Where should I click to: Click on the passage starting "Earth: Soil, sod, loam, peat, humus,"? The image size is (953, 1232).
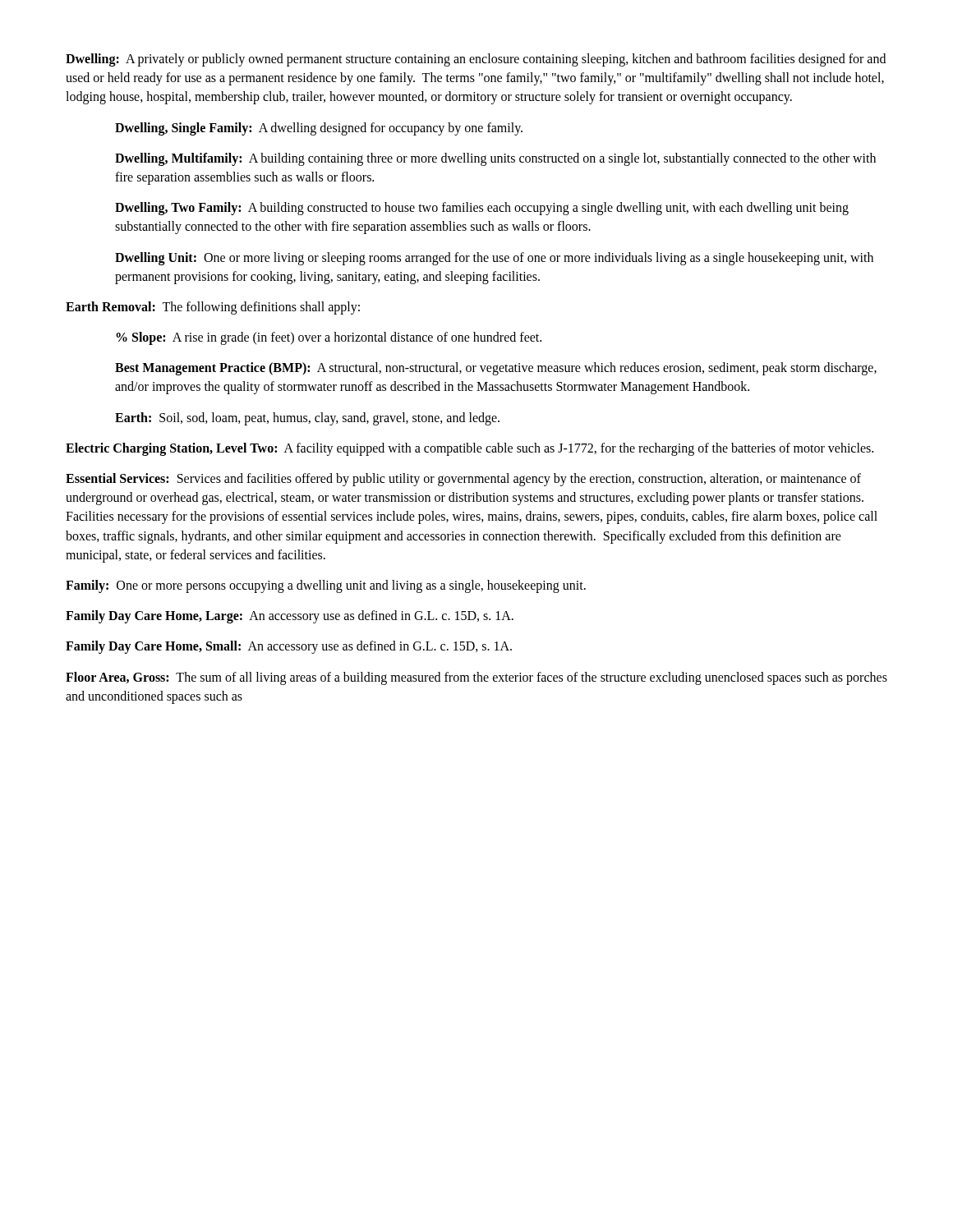308,417
